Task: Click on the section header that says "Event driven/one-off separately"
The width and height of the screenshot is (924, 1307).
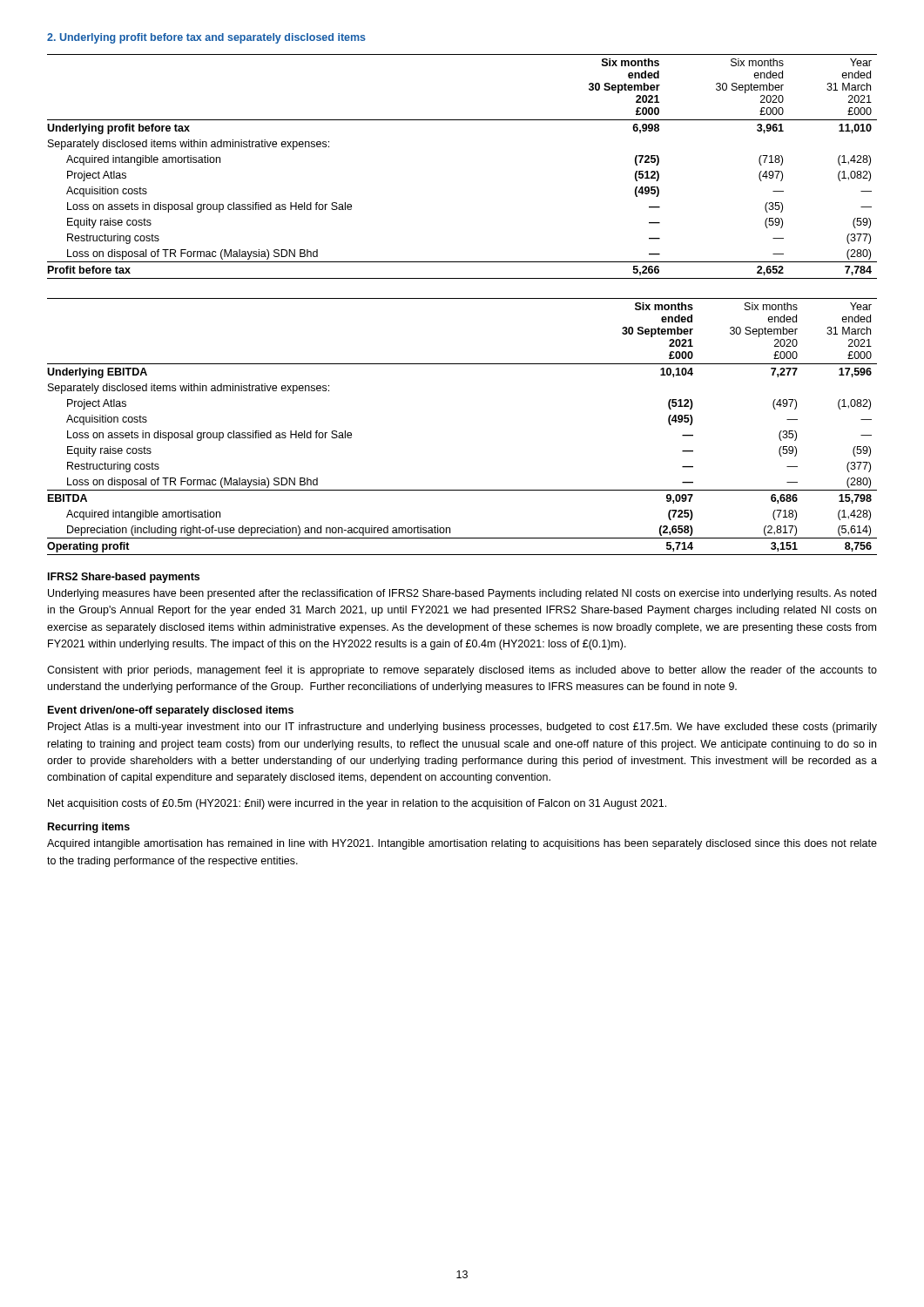Action: click(170, 710)
